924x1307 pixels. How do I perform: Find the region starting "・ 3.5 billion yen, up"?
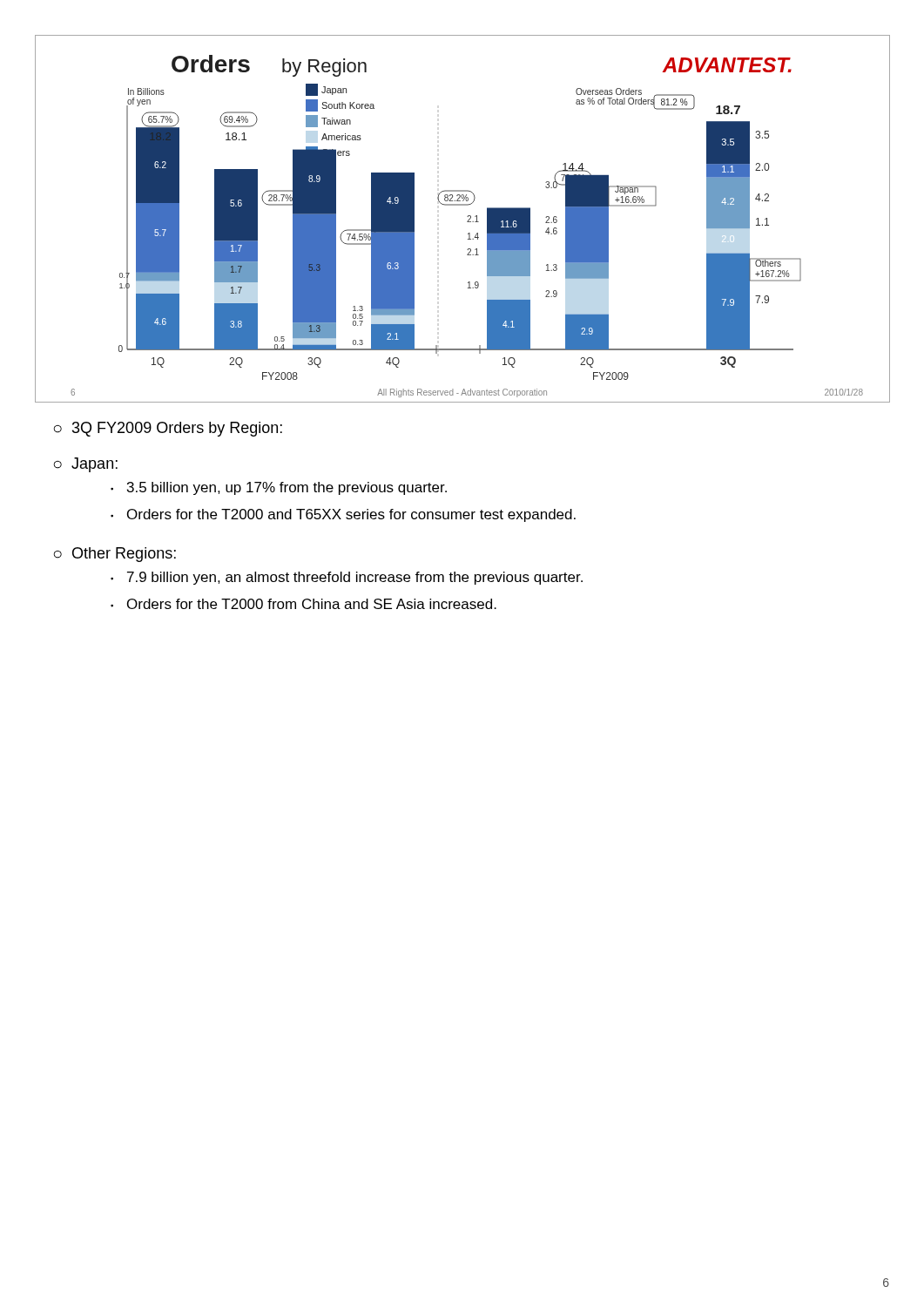276,489
